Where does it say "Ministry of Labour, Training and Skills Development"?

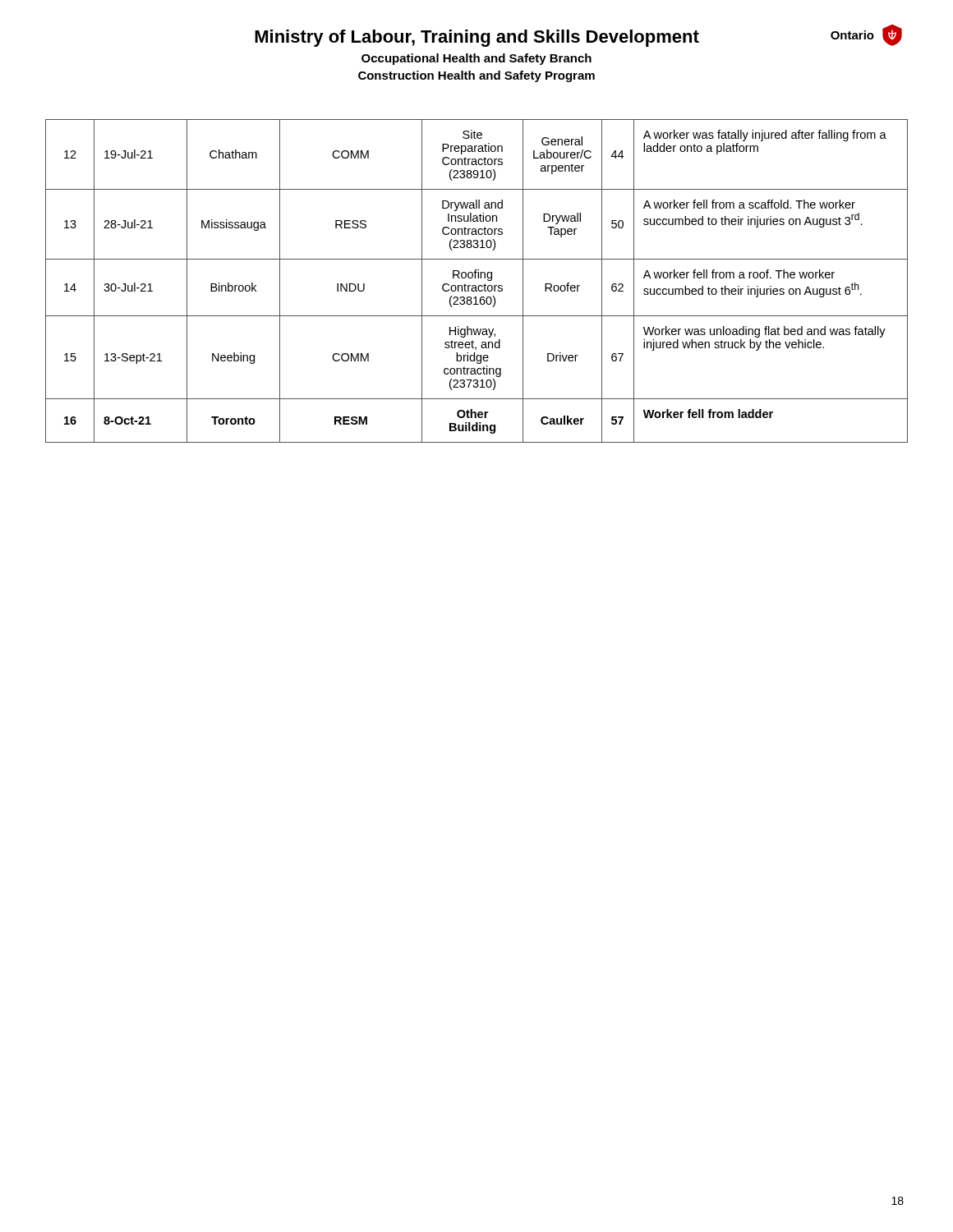[476, 37]
